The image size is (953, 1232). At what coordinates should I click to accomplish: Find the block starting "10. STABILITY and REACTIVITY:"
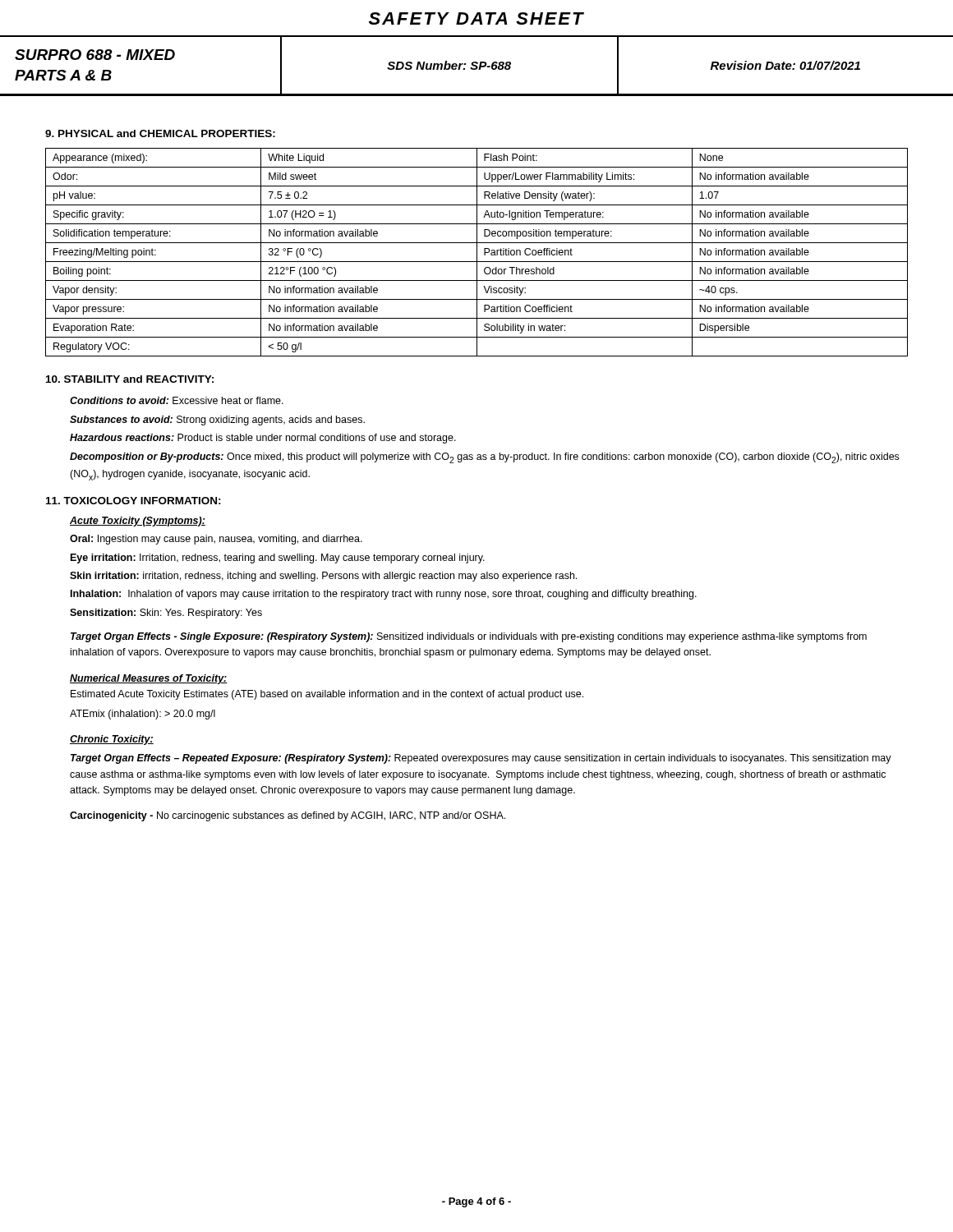click(130, 379)
